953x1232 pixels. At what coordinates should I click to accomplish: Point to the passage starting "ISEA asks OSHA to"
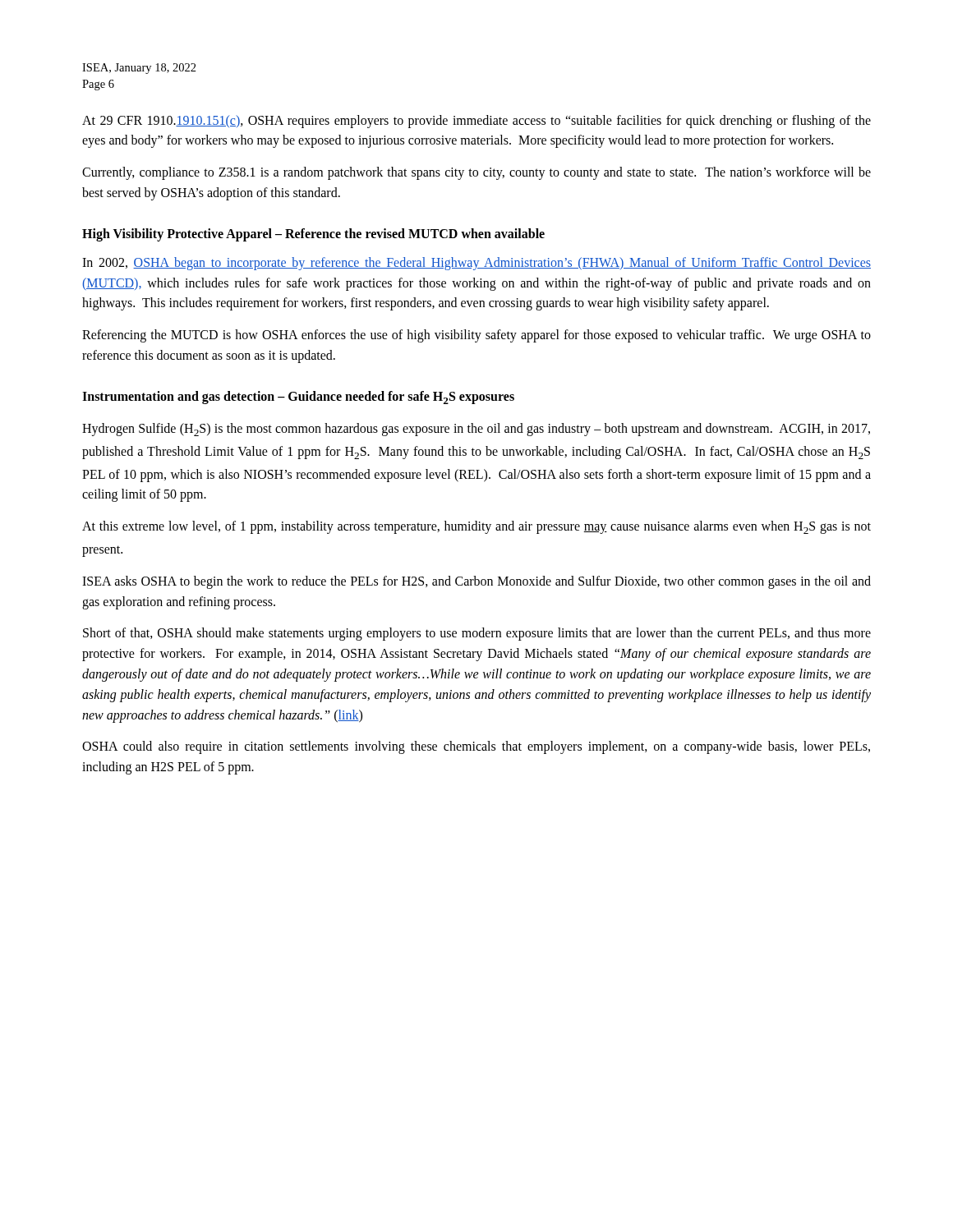[476, 592]
